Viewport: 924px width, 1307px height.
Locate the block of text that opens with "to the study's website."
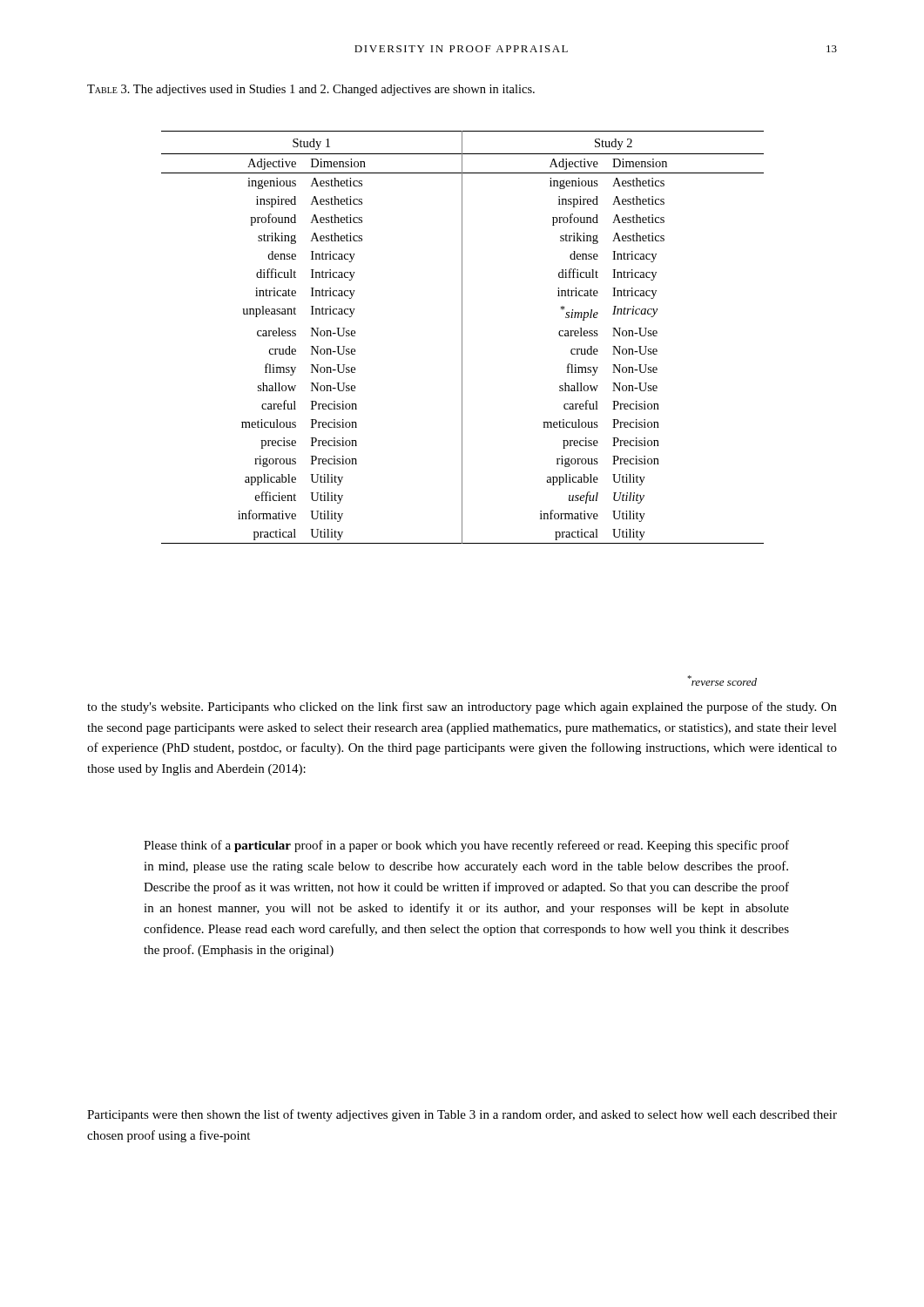[462, 737]
